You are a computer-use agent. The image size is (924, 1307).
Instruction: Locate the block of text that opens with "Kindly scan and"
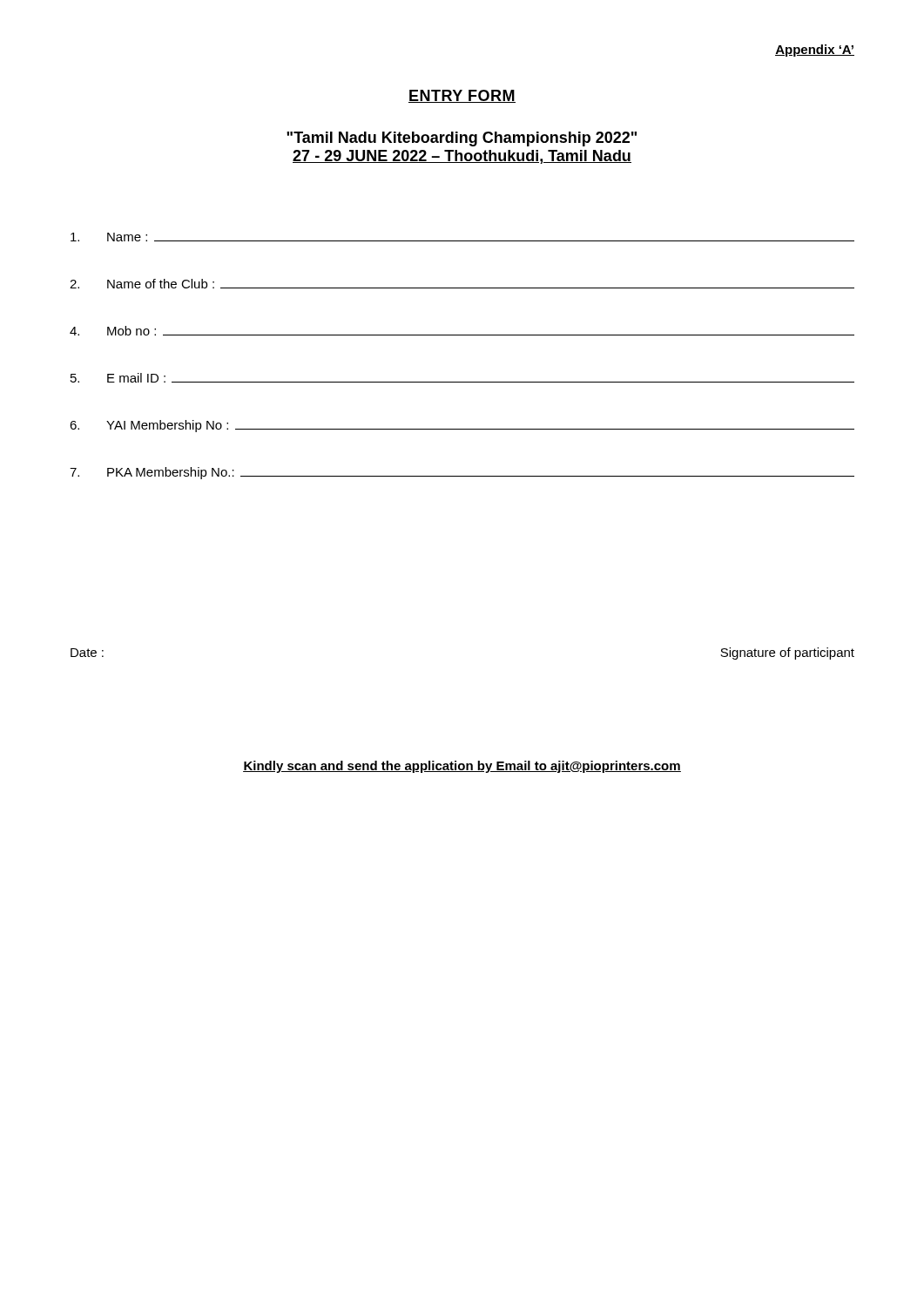462,765
